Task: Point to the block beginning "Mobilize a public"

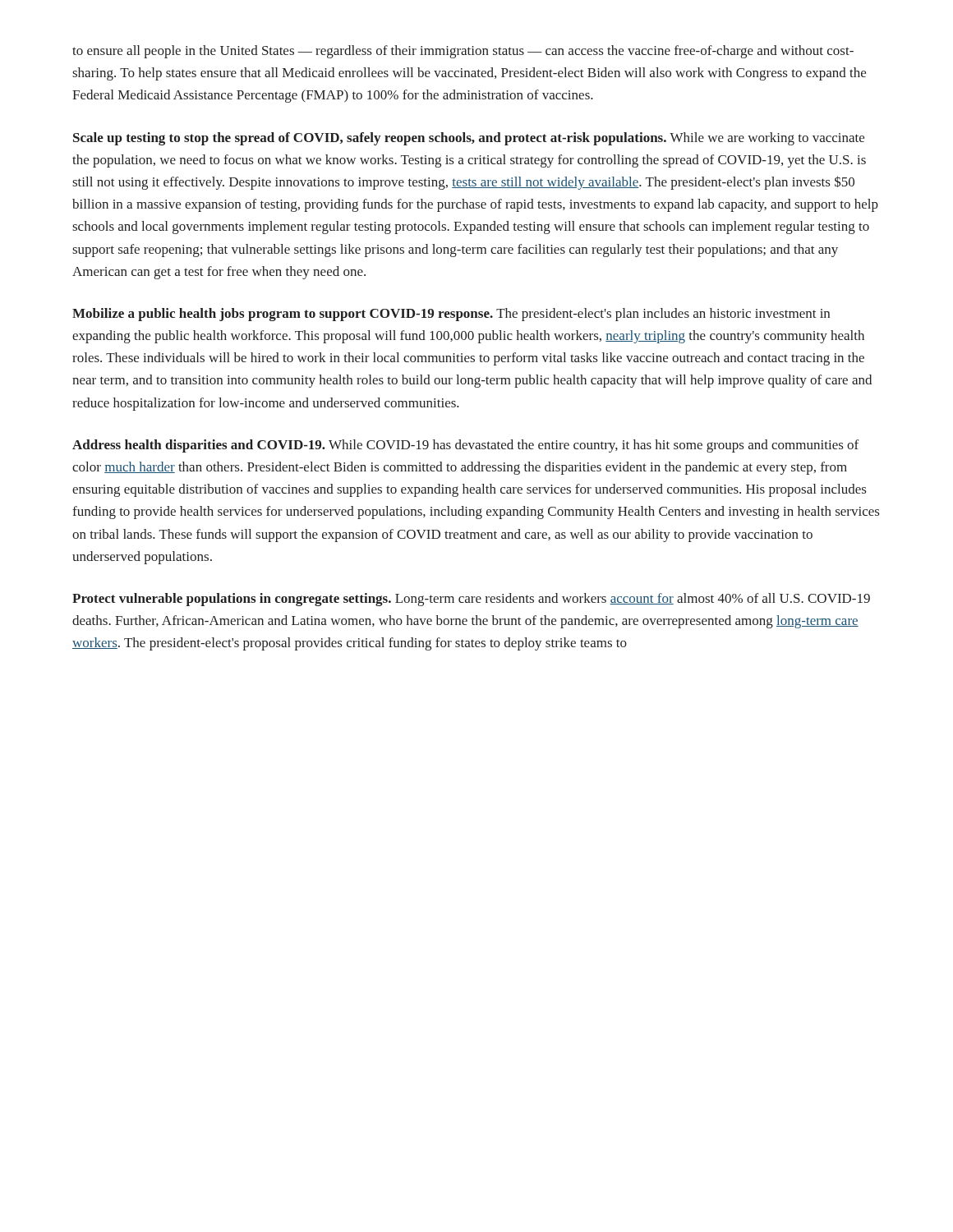Action: pyautogui.click(x=472, y=358)
